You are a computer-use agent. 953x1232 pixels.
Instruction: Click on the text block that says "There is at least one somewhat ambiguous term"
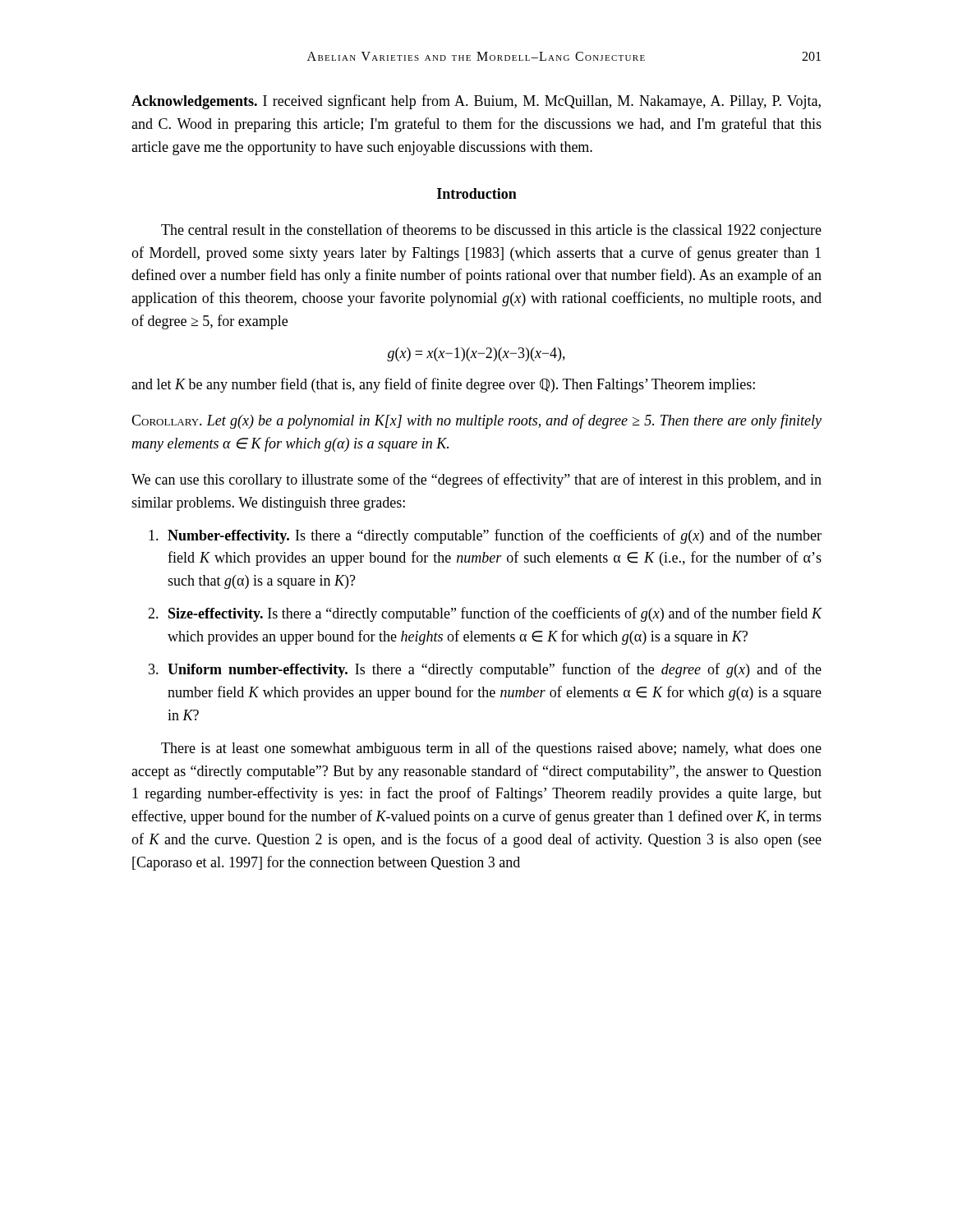(x=476, y=805)
